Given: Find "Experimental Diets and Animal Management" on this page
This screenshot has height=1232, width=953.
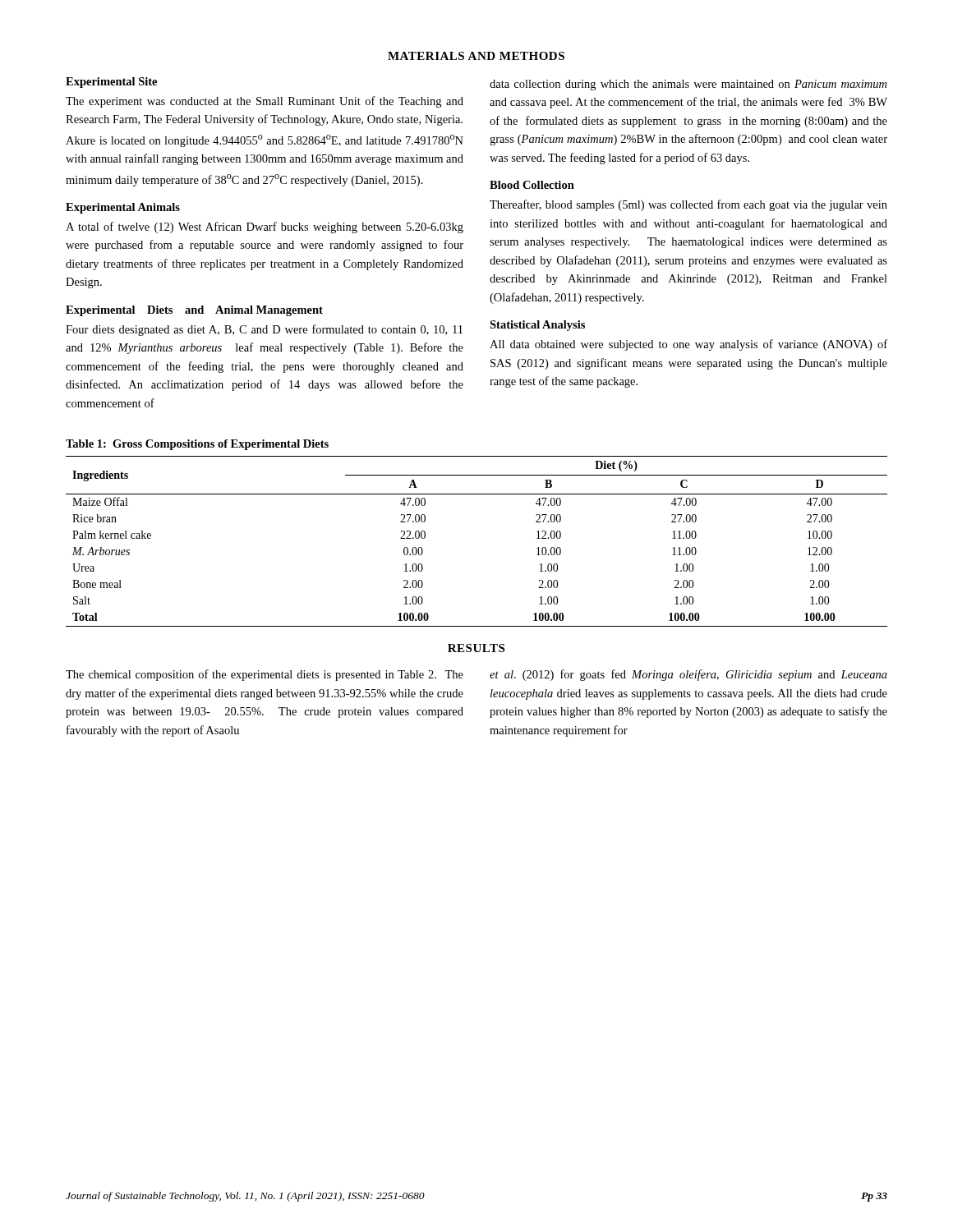Looking at the screenshot, I should click(x=194, y=310).
